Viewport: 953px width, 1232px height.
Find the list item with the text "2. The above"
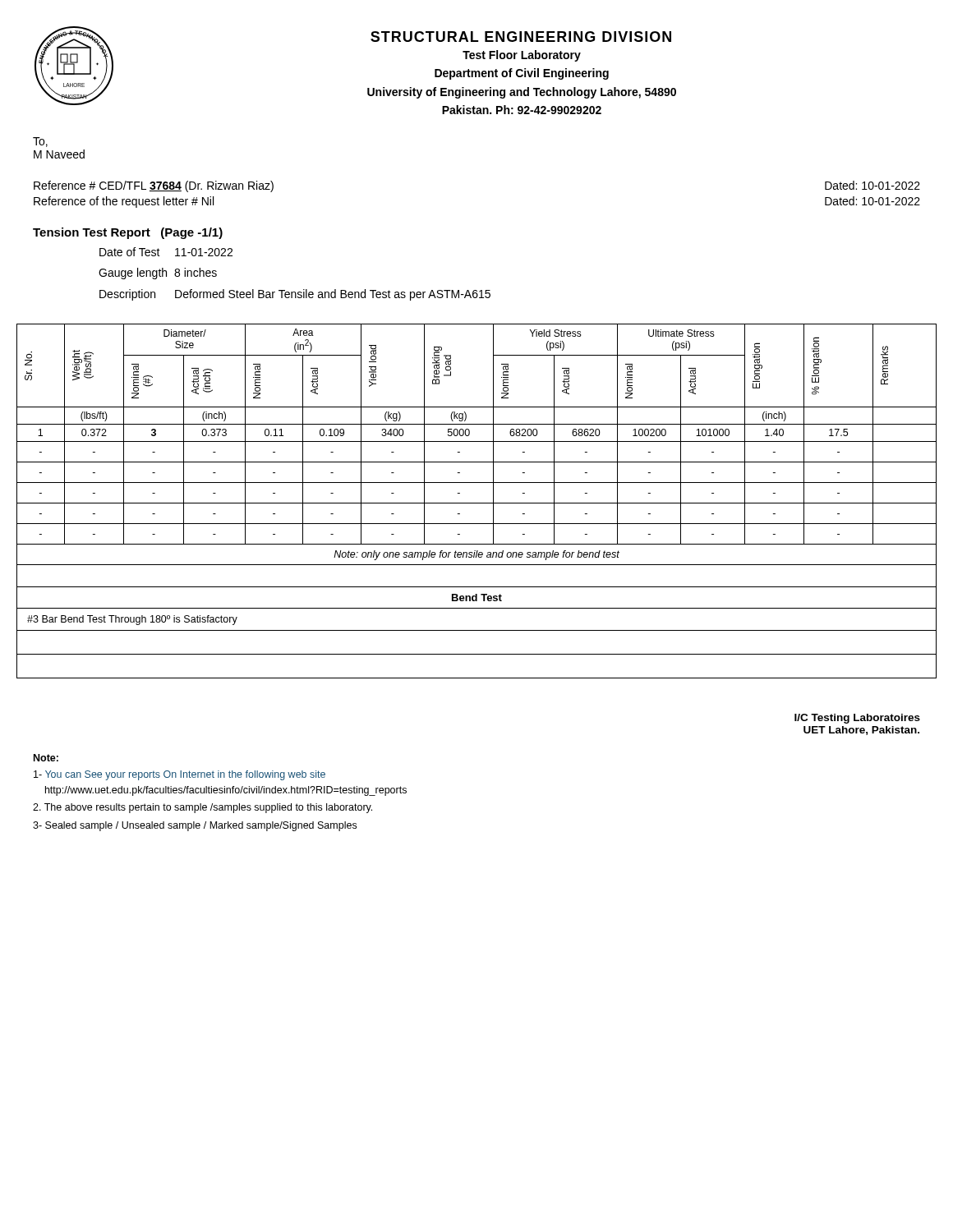203,808
